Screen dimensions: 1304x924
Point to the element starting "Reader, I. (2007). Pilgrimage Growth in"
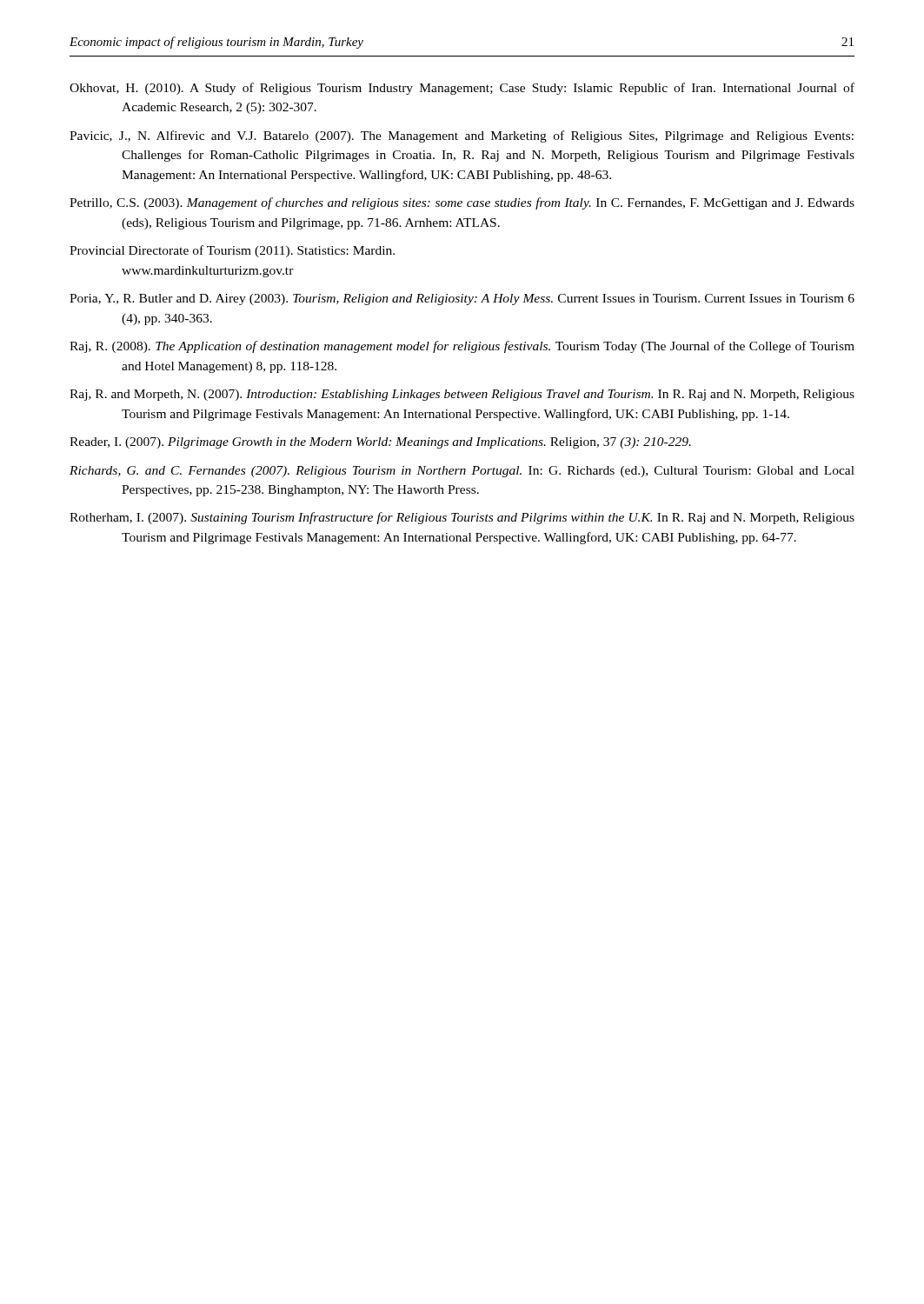381,441
